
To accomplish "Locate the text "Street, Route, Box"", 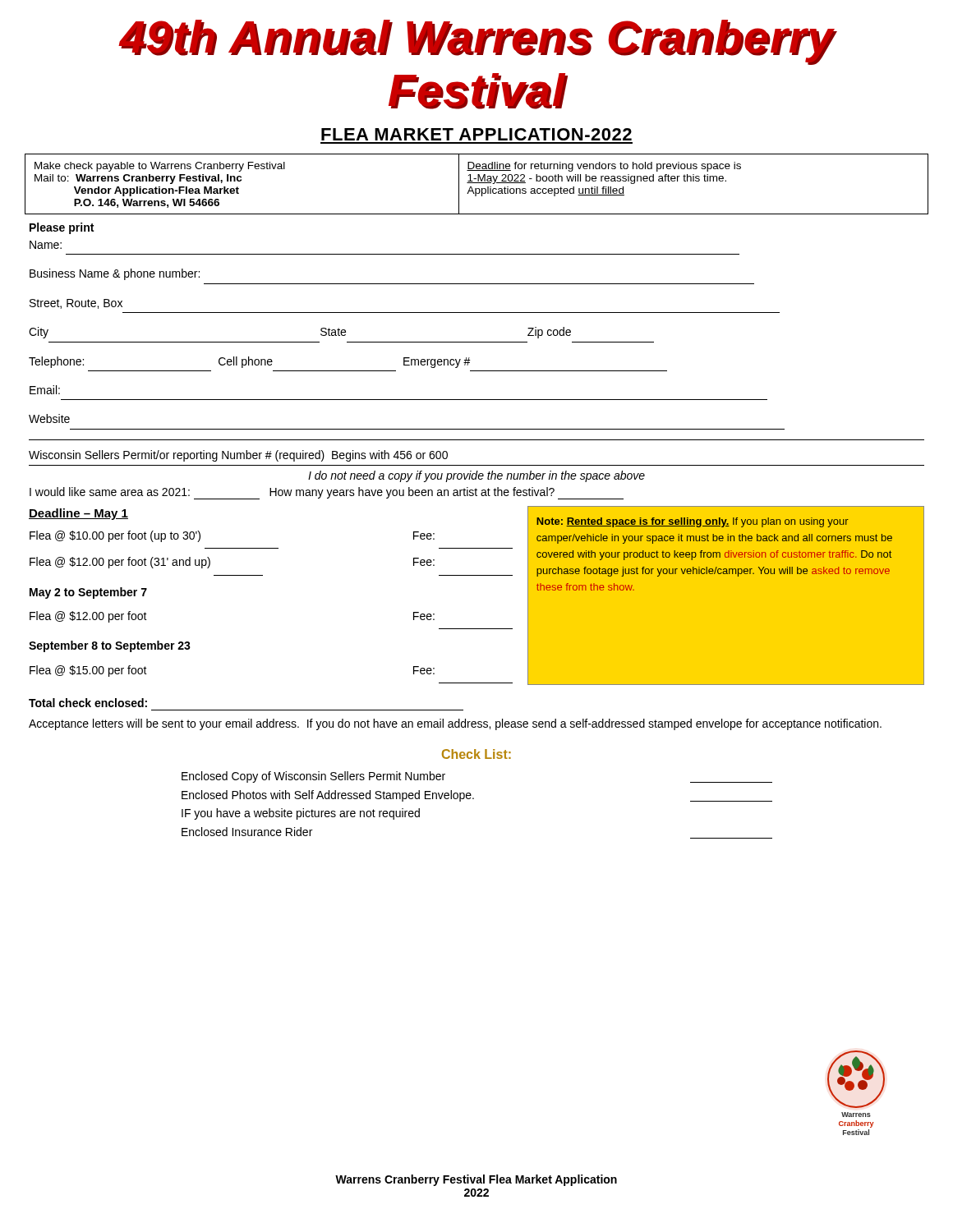I will coord(404,303).
